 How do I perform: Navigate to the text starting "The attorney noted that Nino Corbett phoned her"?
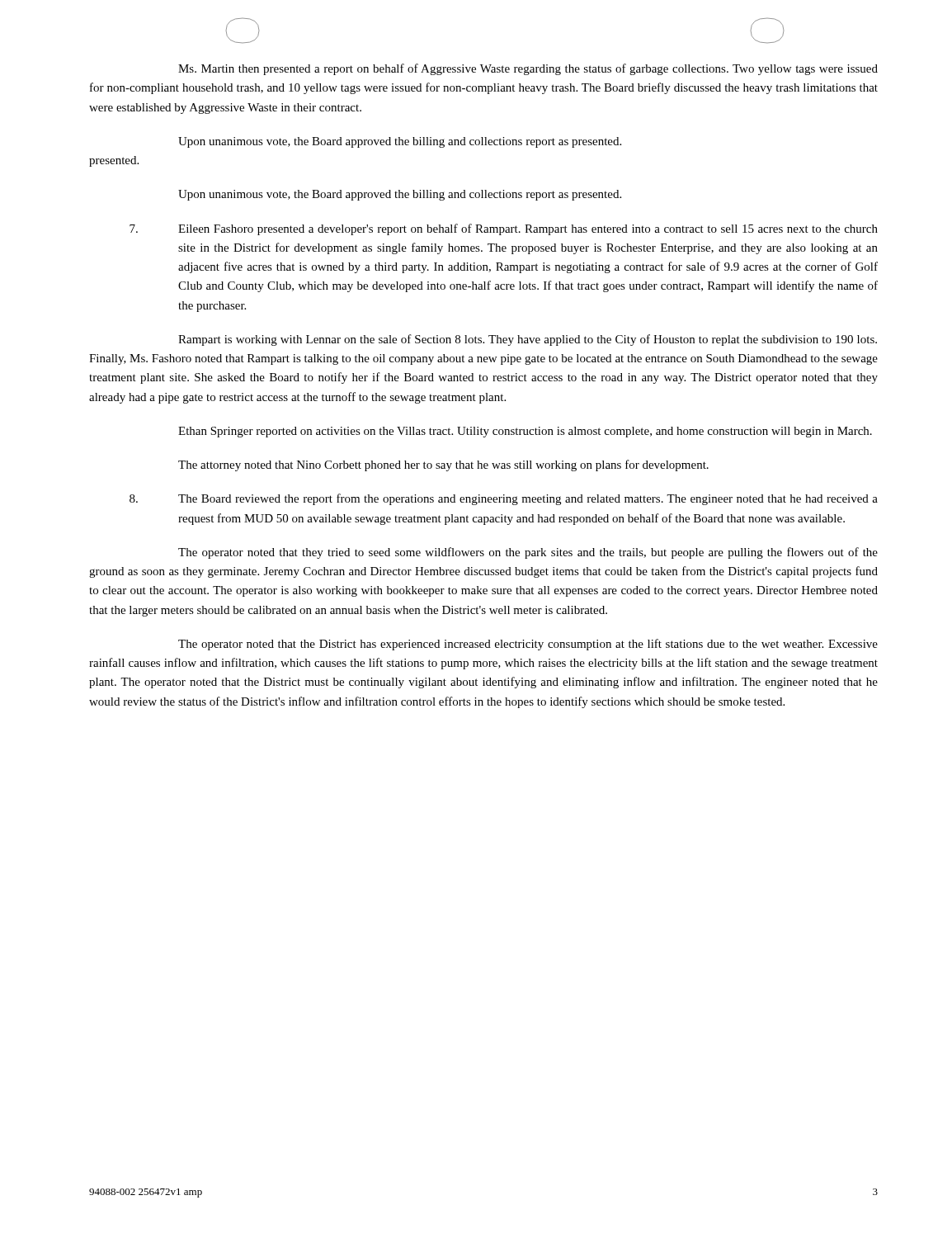pos(483,465)
